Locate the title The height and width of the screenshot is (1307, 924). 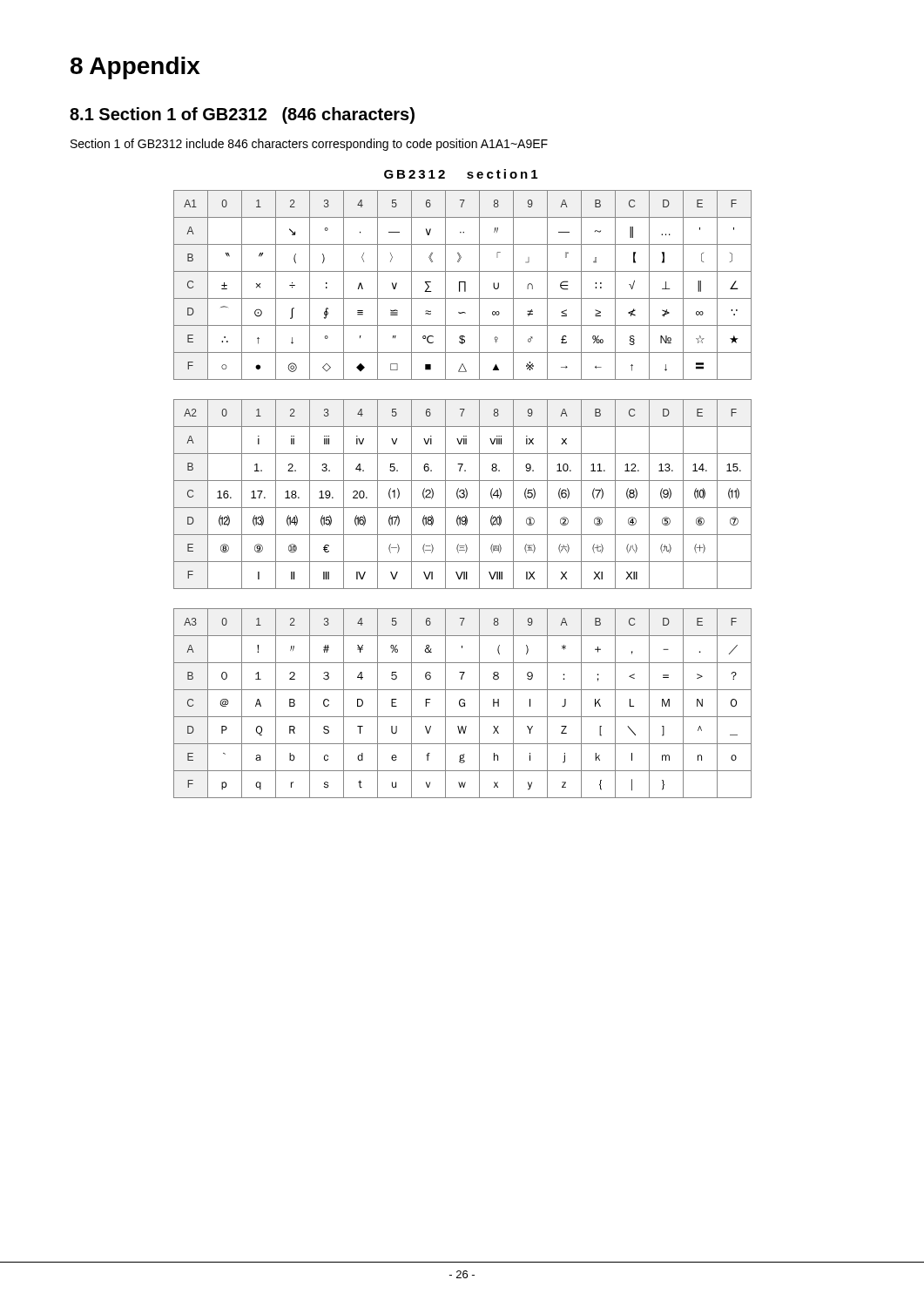pyautogui.click(x=462, y=66)
